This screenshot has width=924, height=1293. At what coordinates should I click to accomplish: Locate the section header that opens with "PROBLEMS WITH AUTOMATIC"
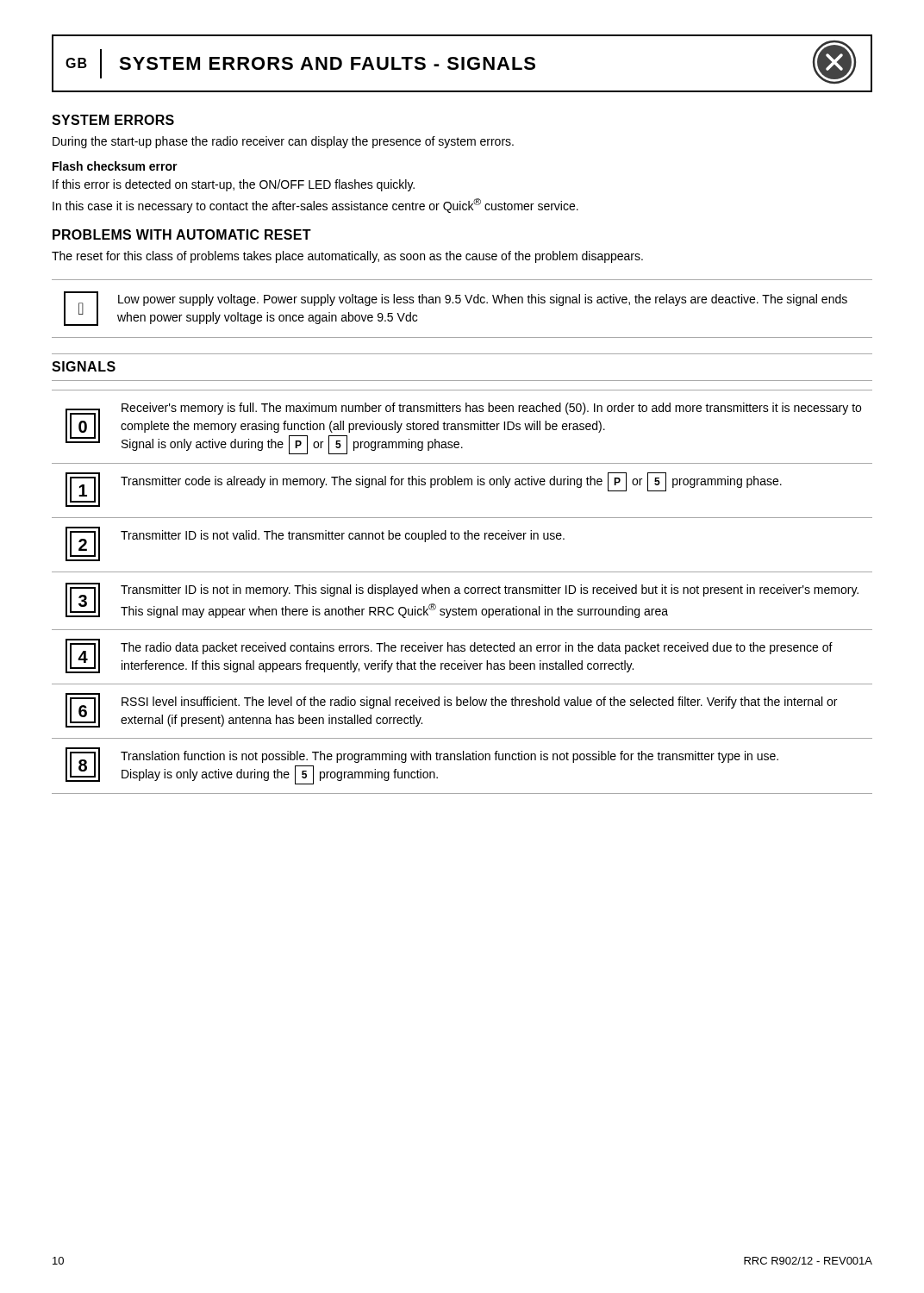[181, 235]
